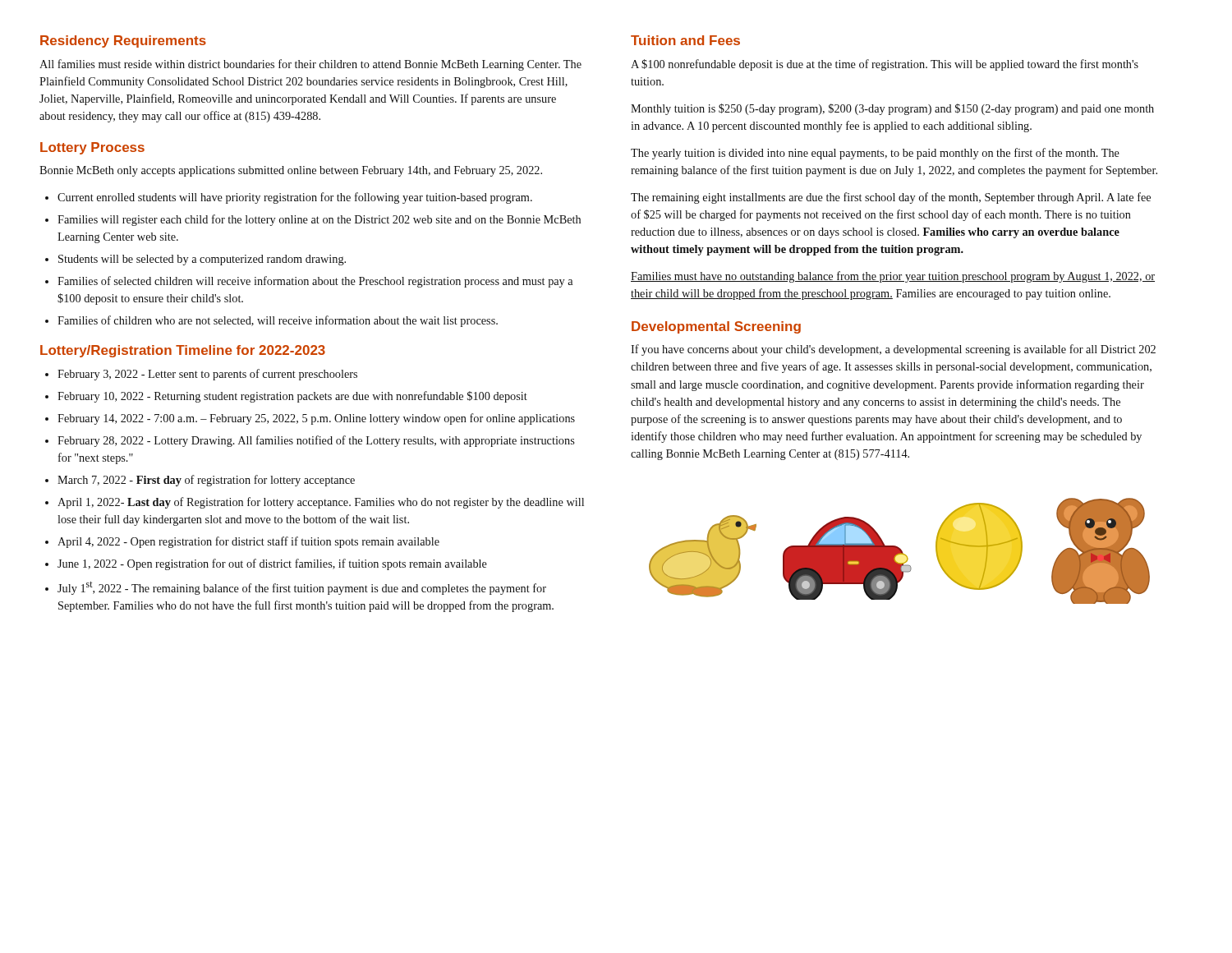Navigate to the text starting "Bonnie McBeth only accepts"
This screenshot has height=953, width=1232.
click(x=291, y=170)
